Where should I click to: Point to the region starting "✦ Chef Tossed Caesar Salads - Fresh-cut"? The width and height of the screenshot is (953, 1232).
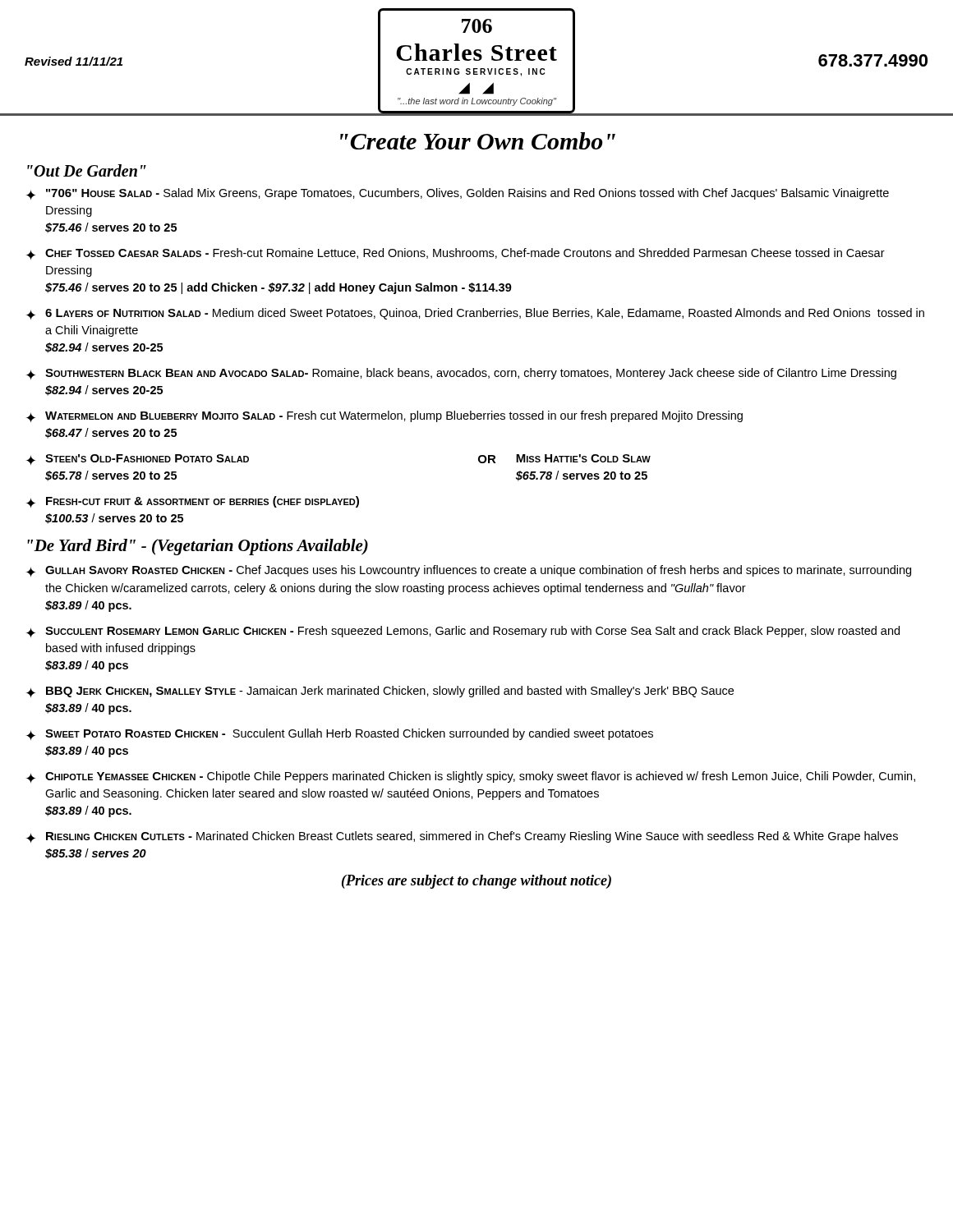(456, 254)
